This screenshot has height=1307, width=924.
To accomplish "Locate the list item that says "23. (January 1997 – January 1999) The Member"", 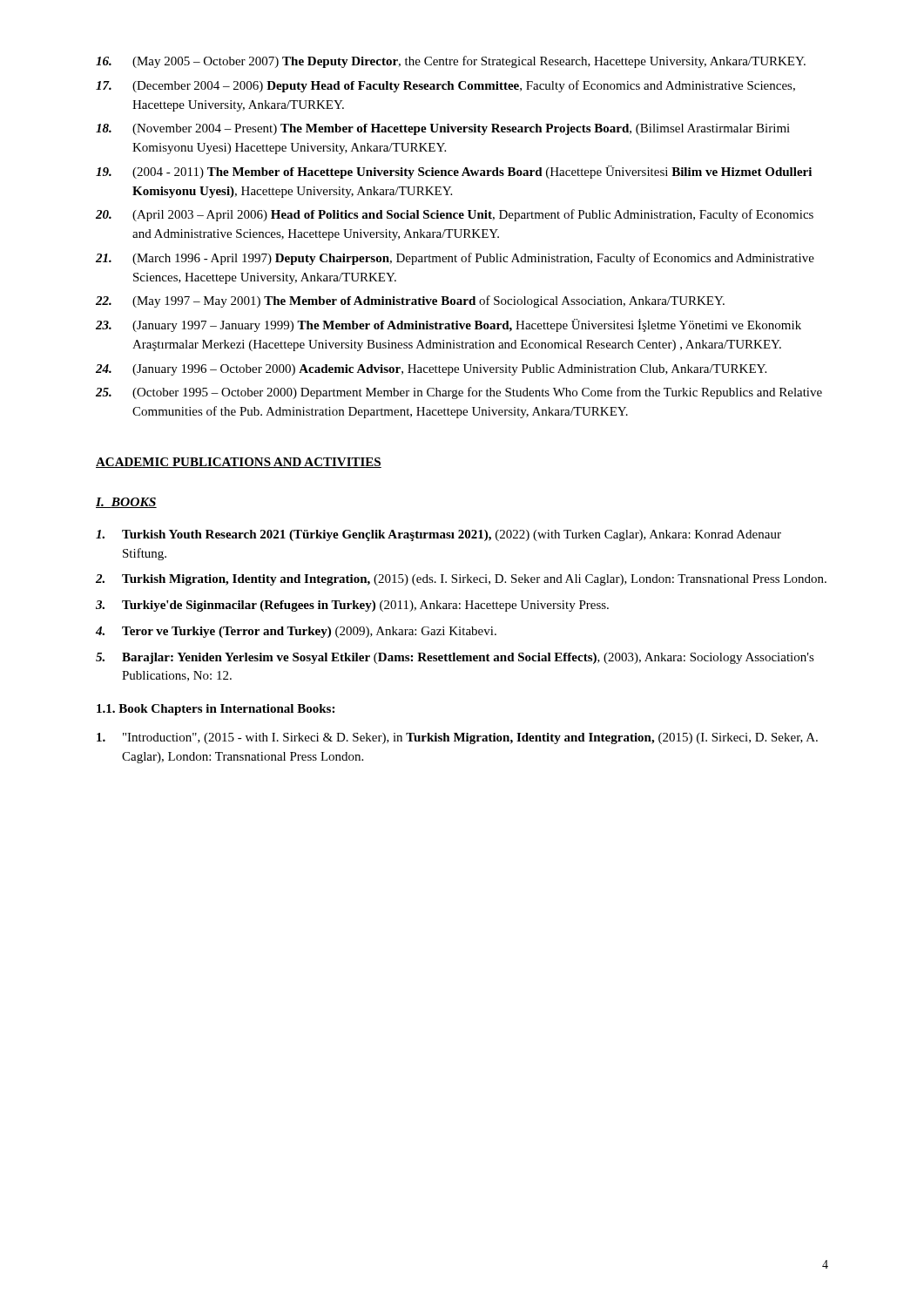I will point(462,335).
